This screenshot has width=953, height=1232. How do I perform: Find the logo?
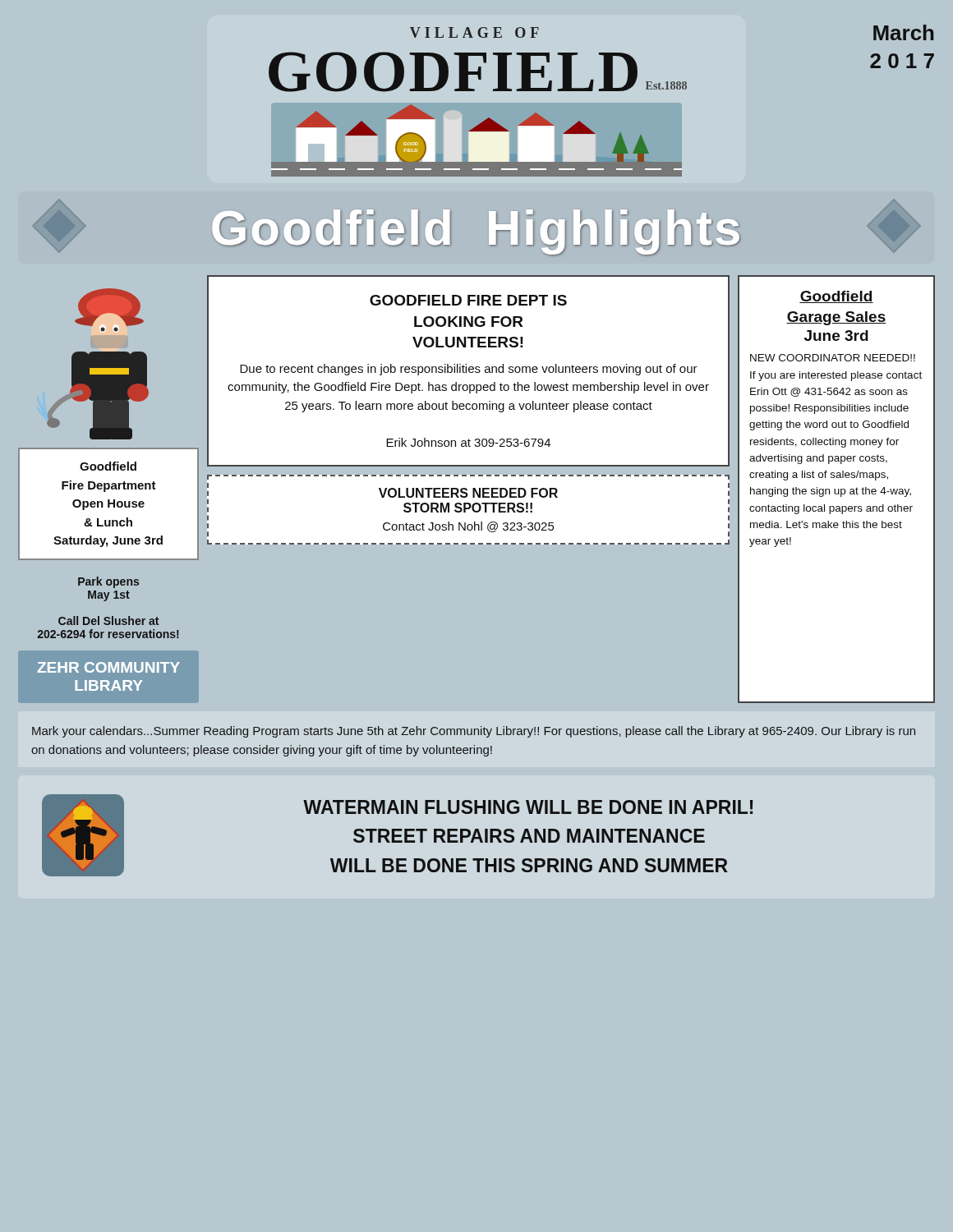(x=476, y=99)
